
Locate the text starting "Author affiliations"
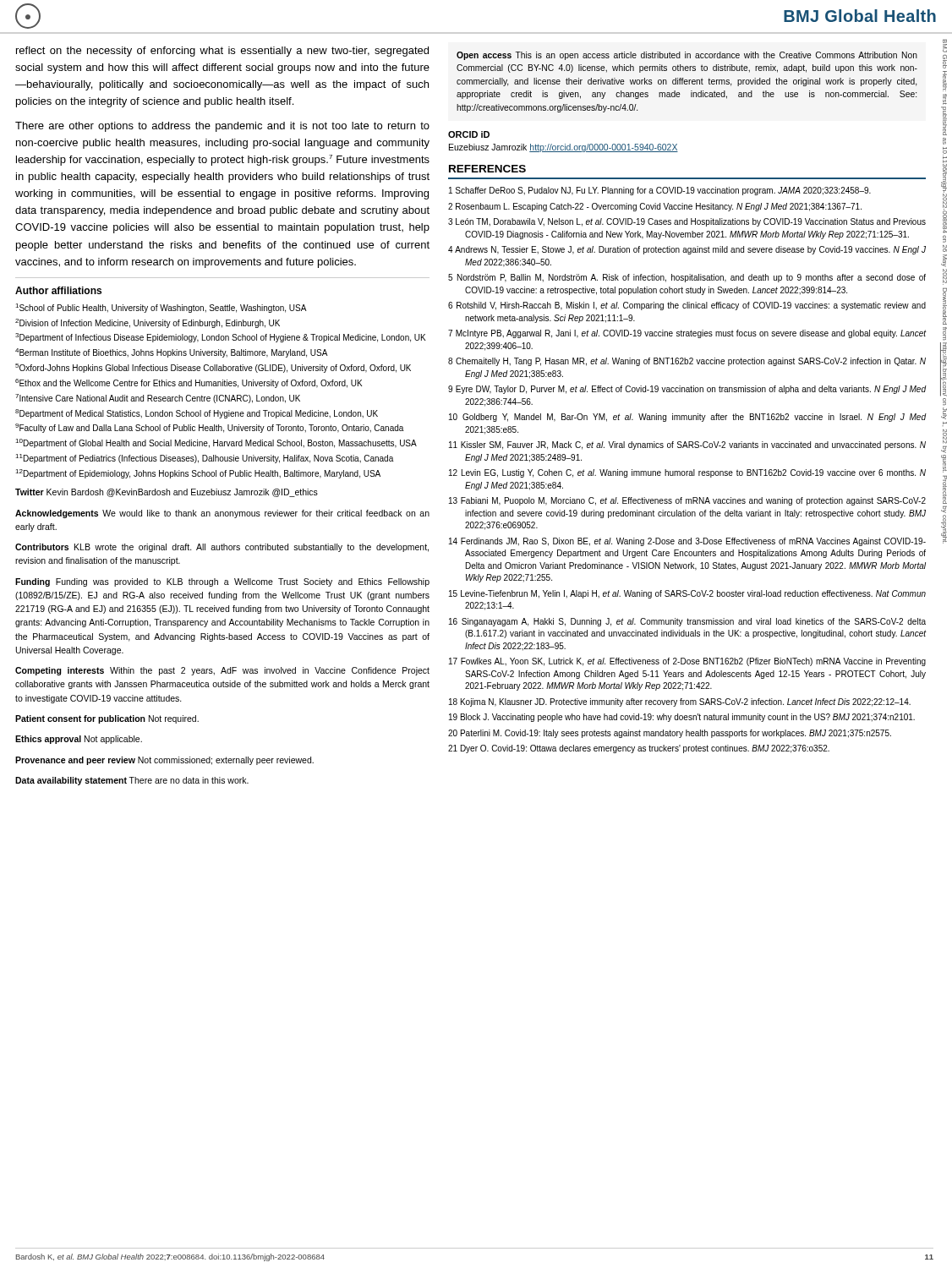point(59,291)
